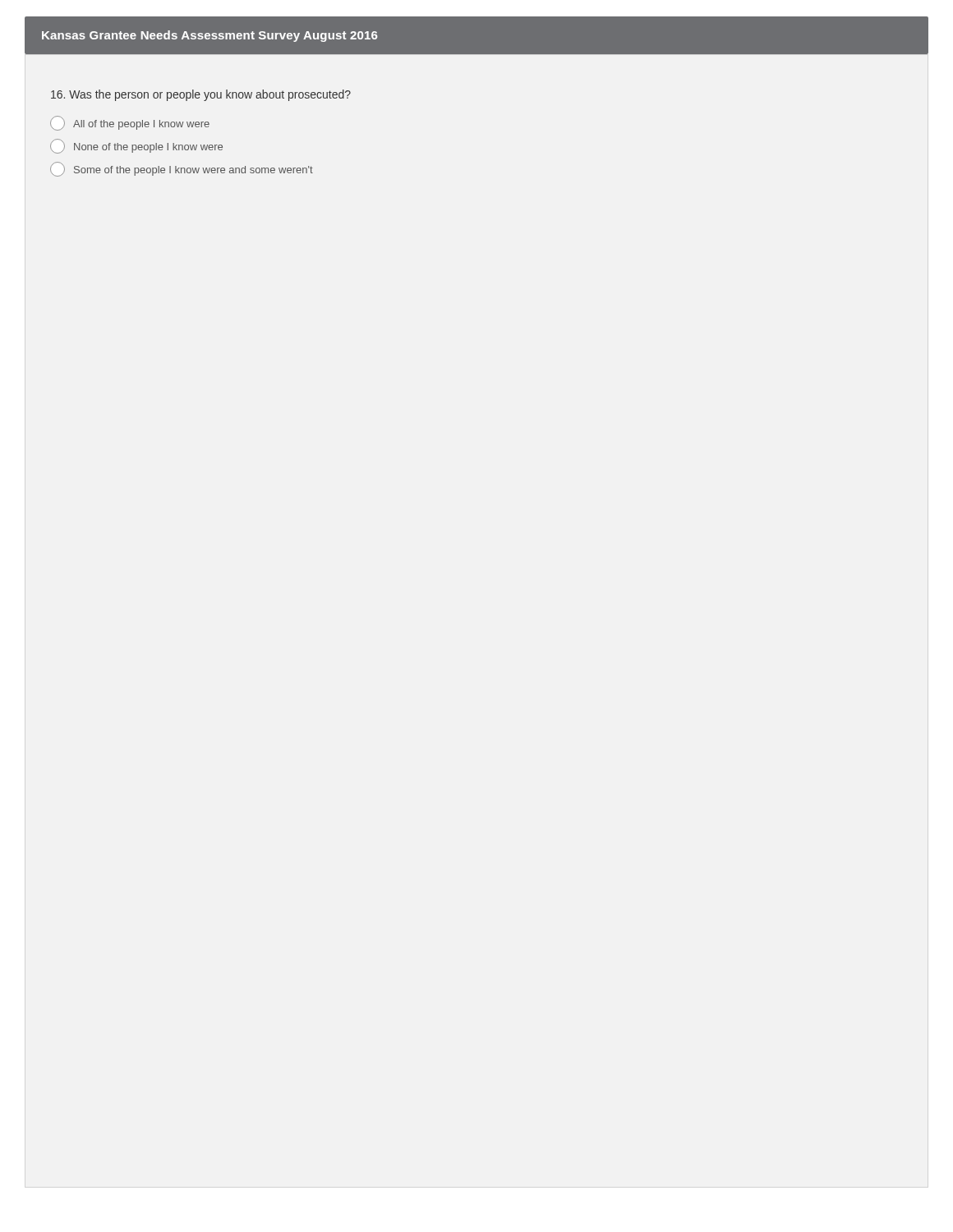Find the list item that says "All of the people I"
The image size is (953, 1232).
(130, 123)
